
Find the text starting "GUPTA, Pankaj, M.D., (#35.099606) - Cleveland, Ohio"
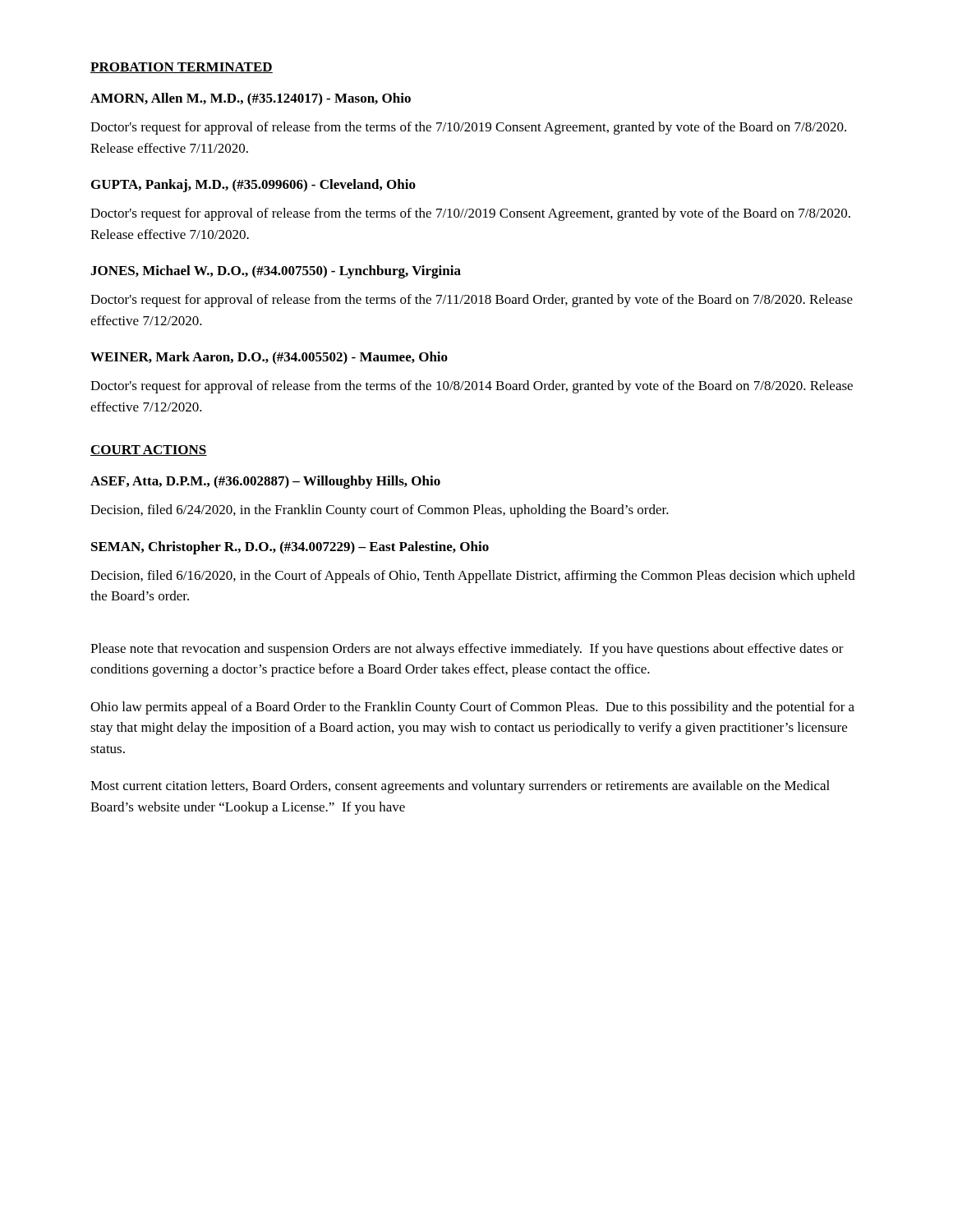(253, 184)
